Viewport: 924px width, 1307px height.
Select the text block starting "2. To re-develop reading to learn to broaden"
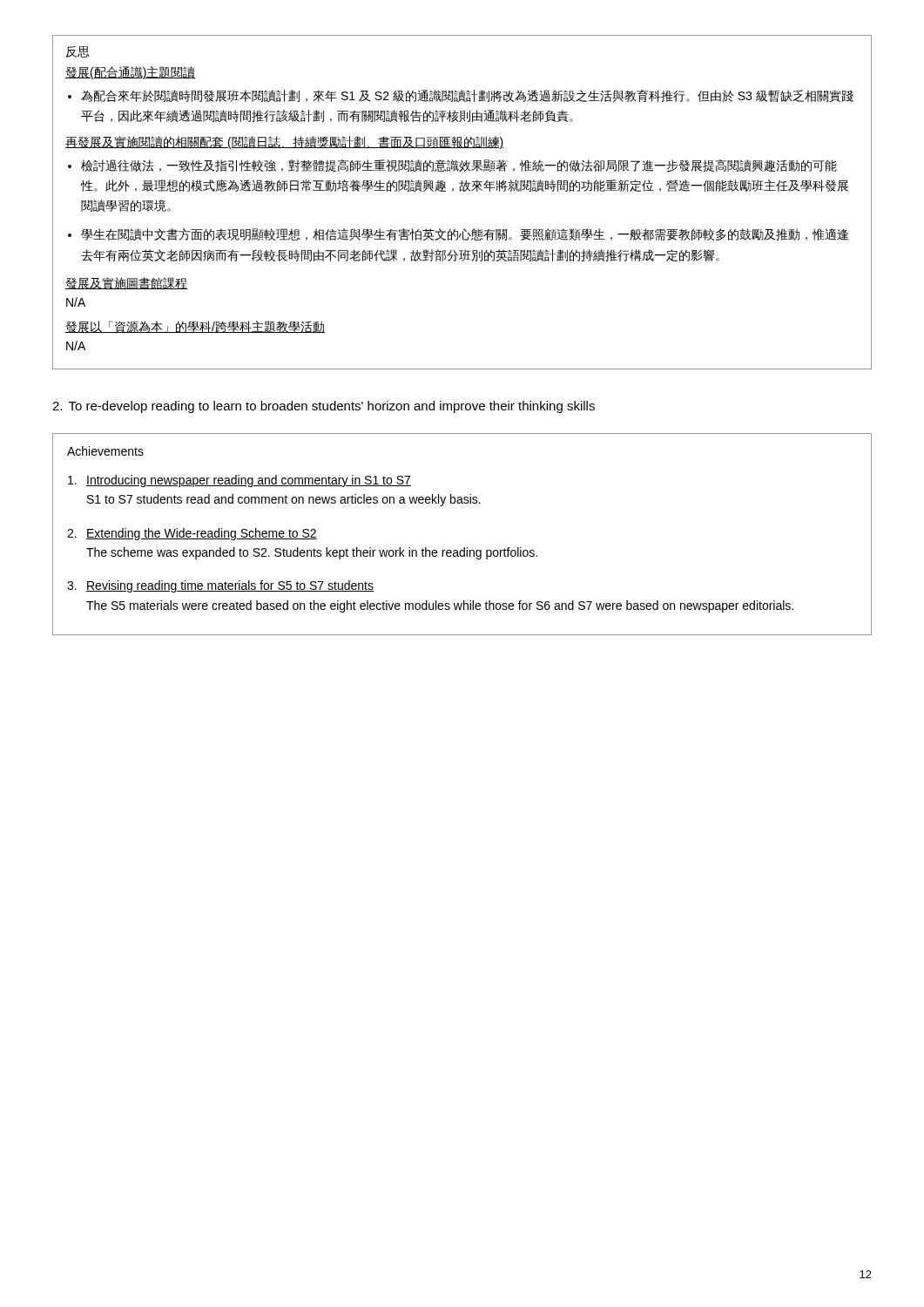click(x=324, y=405)
